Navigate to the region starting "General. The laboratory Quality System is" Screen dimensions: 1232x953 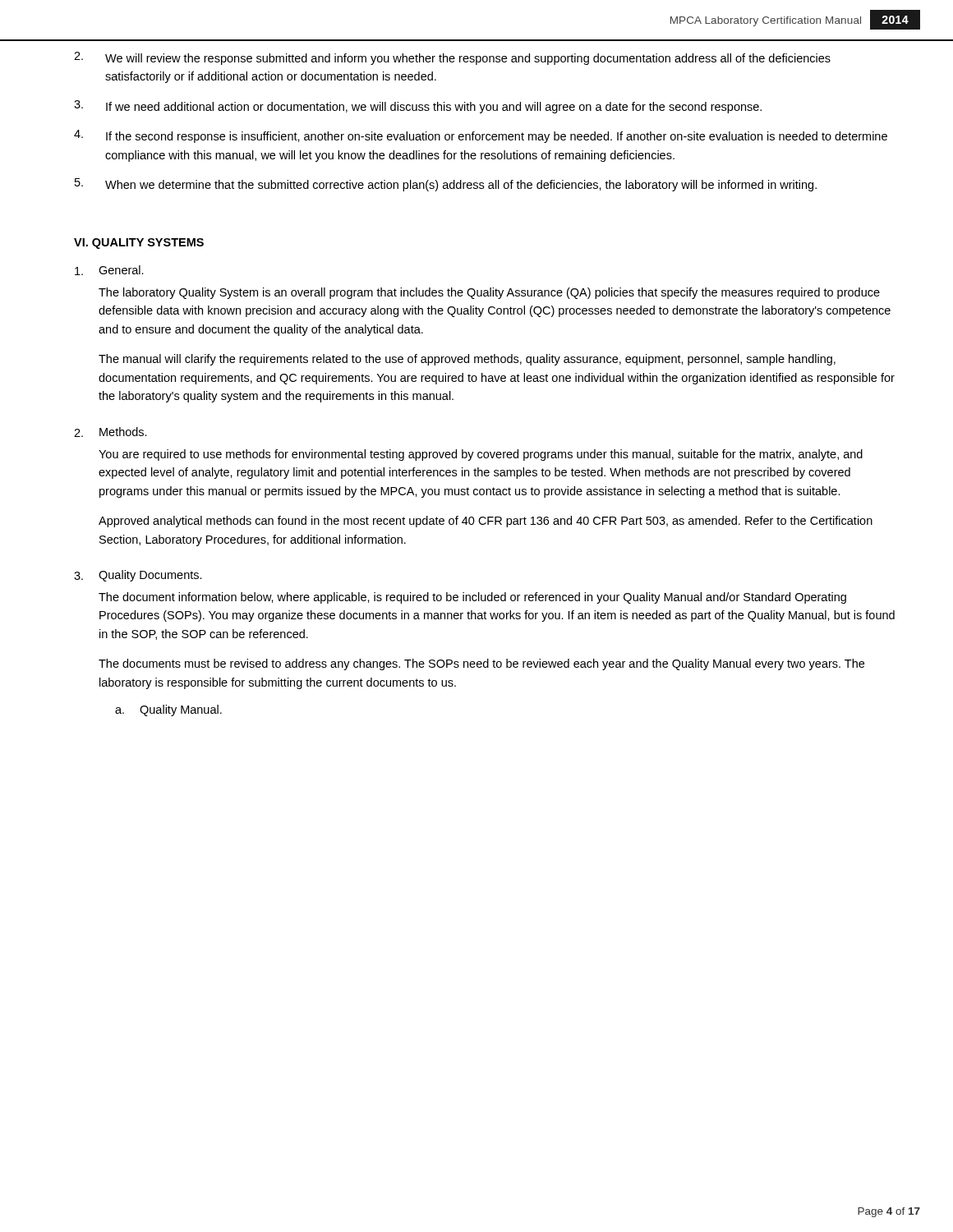(109, 270)
